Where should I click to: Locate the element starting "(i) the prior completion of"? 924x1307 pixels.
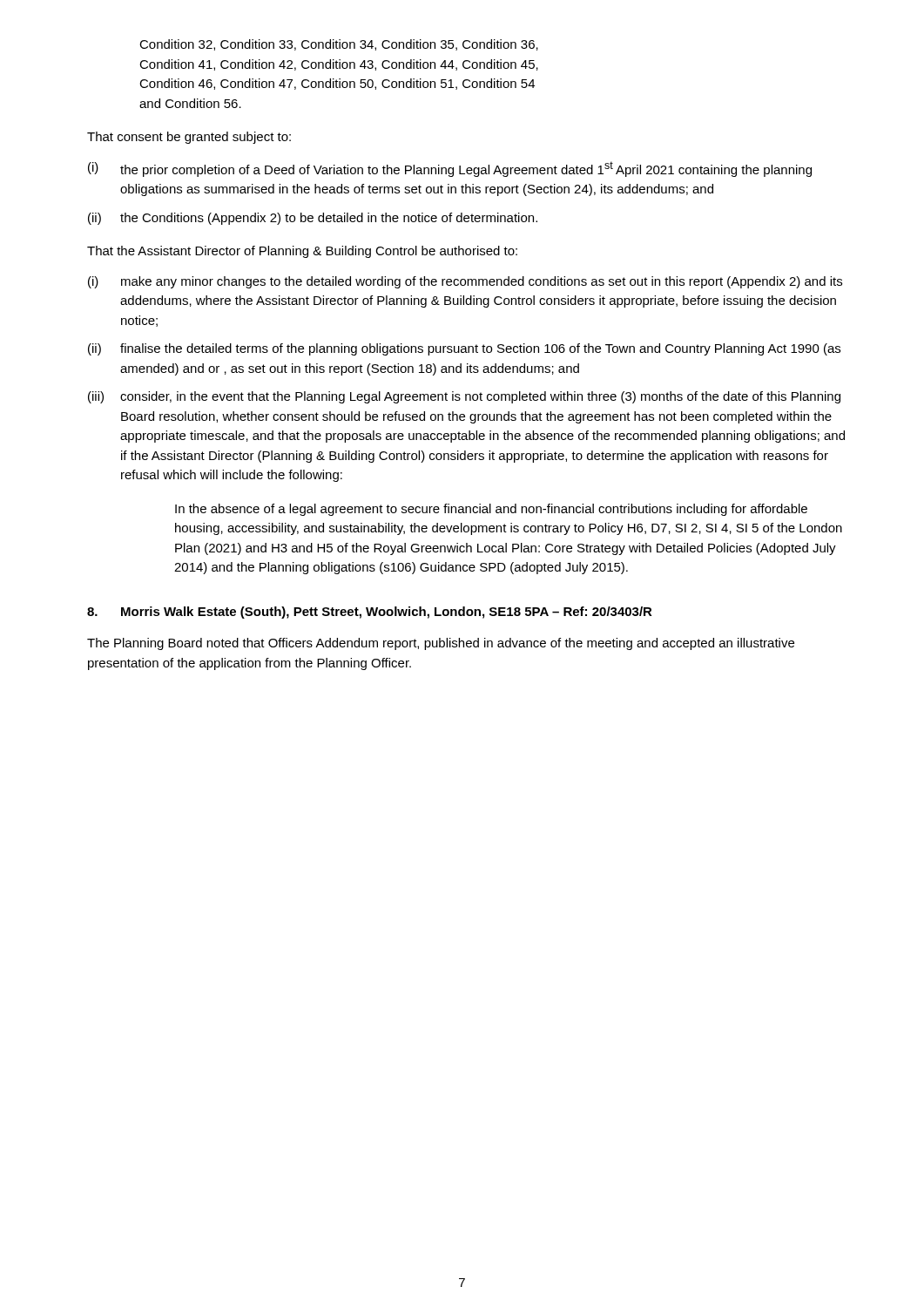tap(471, 178)
